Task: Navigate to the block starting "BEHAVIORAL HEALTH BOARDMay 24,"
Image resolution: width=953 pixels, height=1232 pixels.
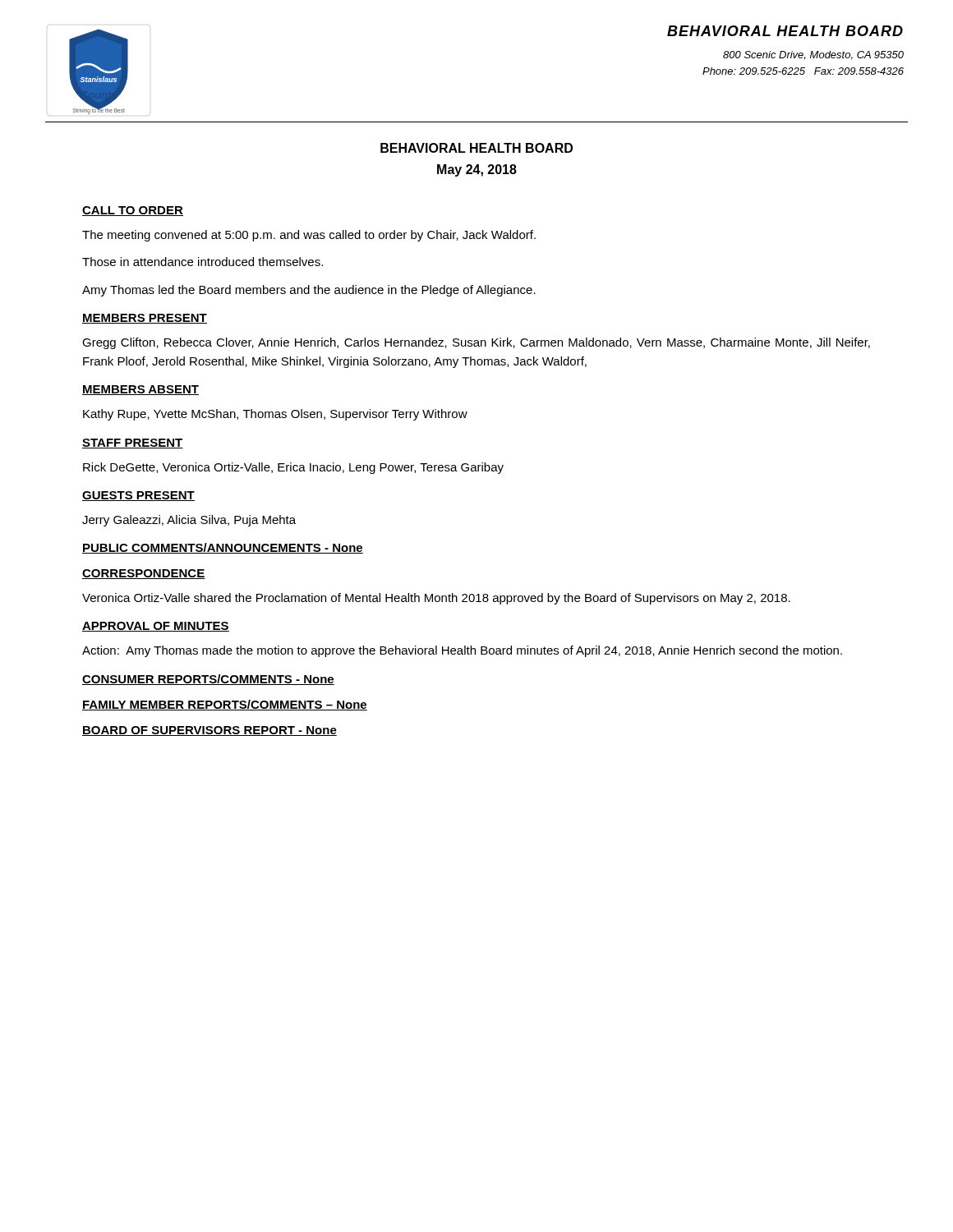Action: click(476, 159)
